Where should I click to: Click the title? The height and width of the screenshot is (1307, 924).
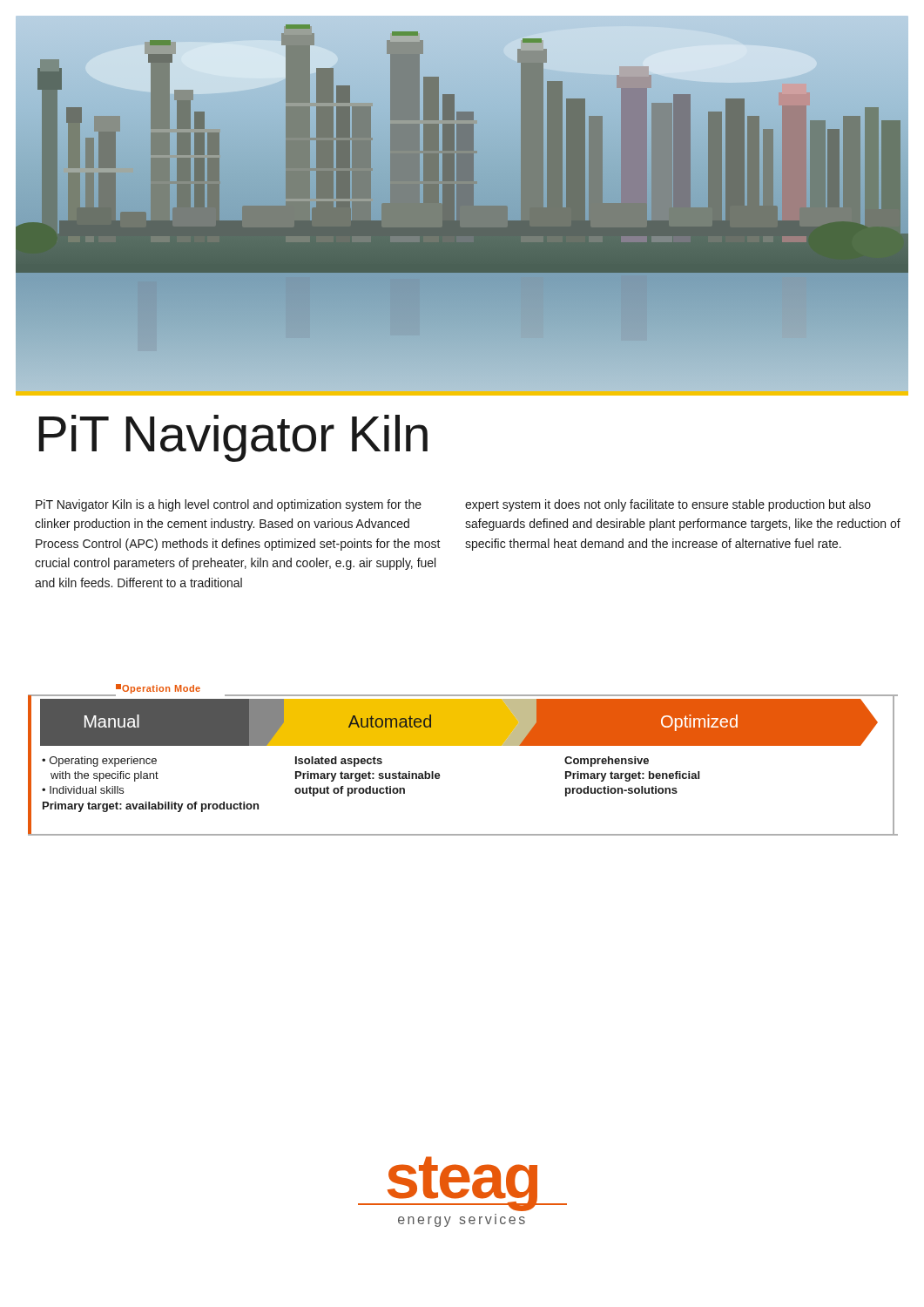click(233, 434)
